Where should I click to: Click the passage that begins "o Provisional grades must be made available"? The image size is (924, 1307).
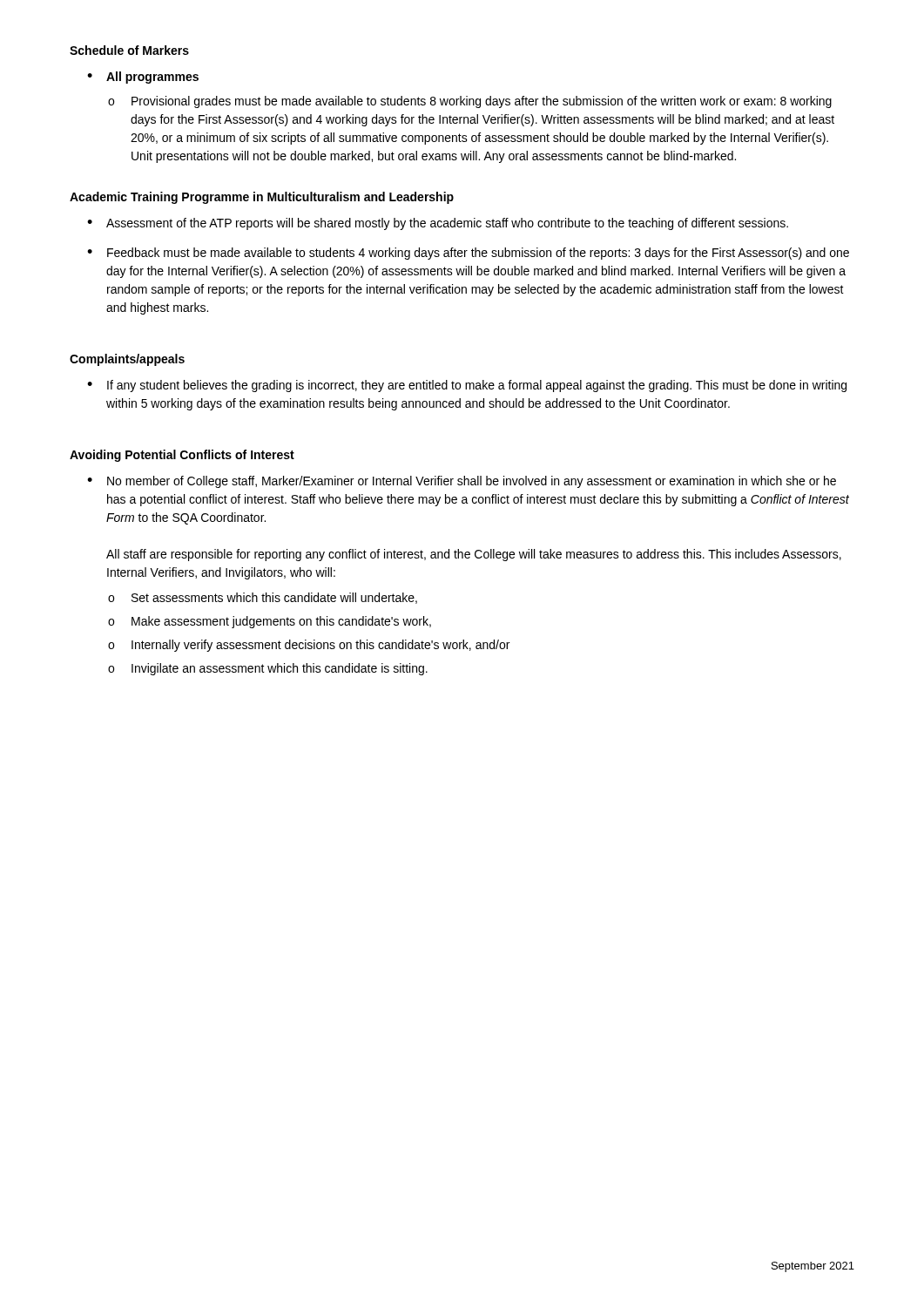point(481,129)
